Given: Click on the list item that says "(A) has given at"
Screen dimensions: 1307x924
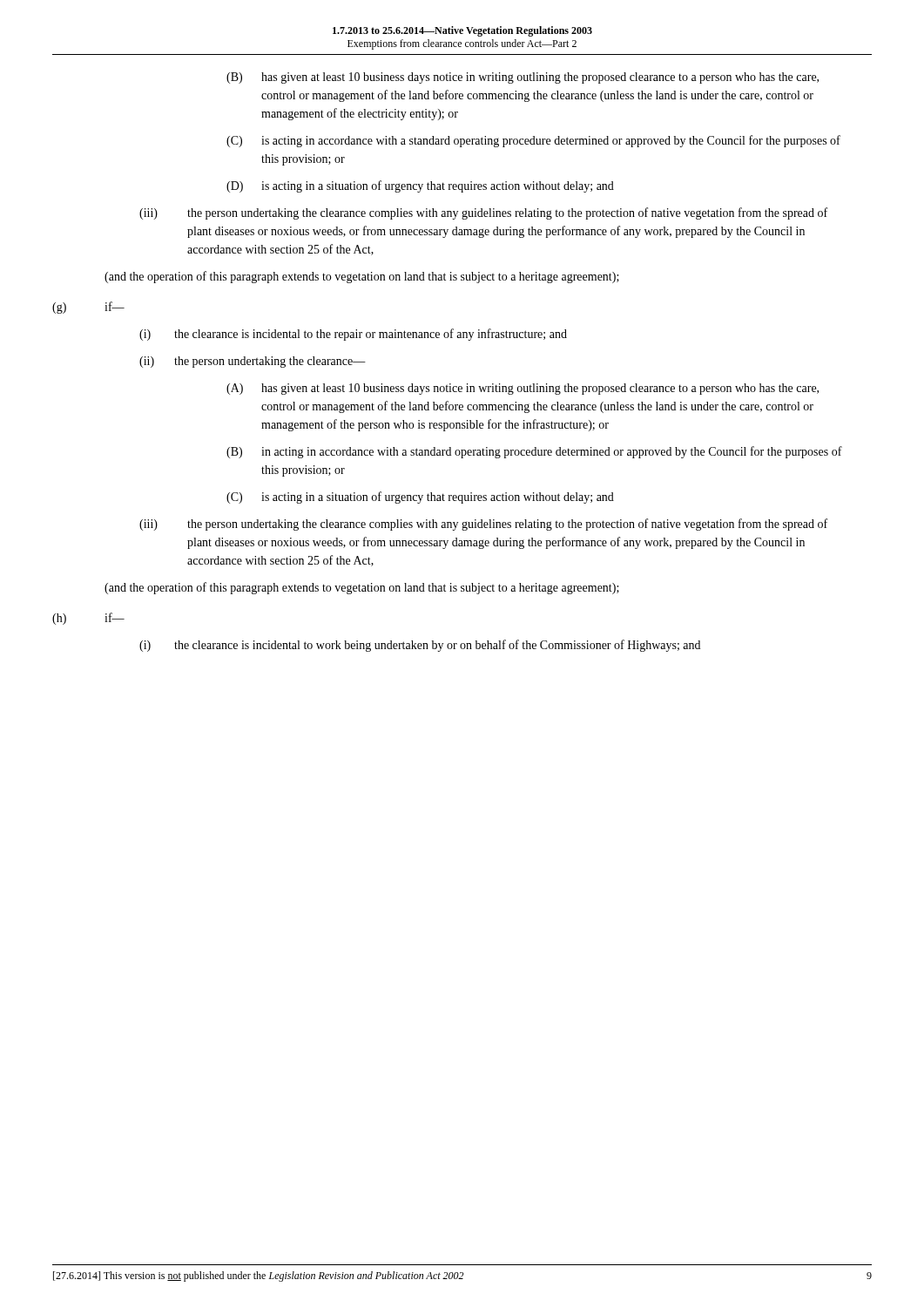Looking at the screenshot, I should (540, 406).
